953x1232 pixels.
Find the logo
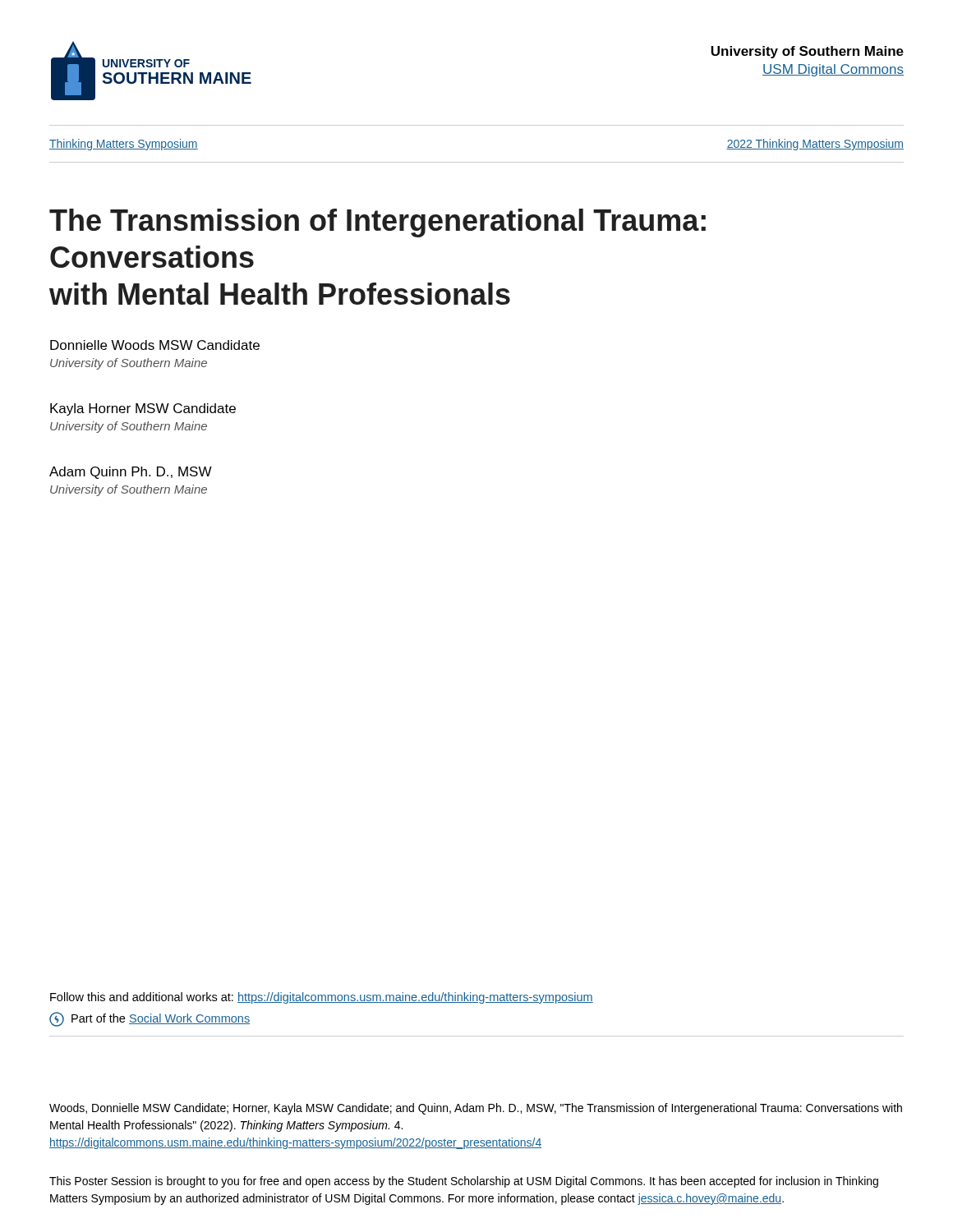(160, 72)
